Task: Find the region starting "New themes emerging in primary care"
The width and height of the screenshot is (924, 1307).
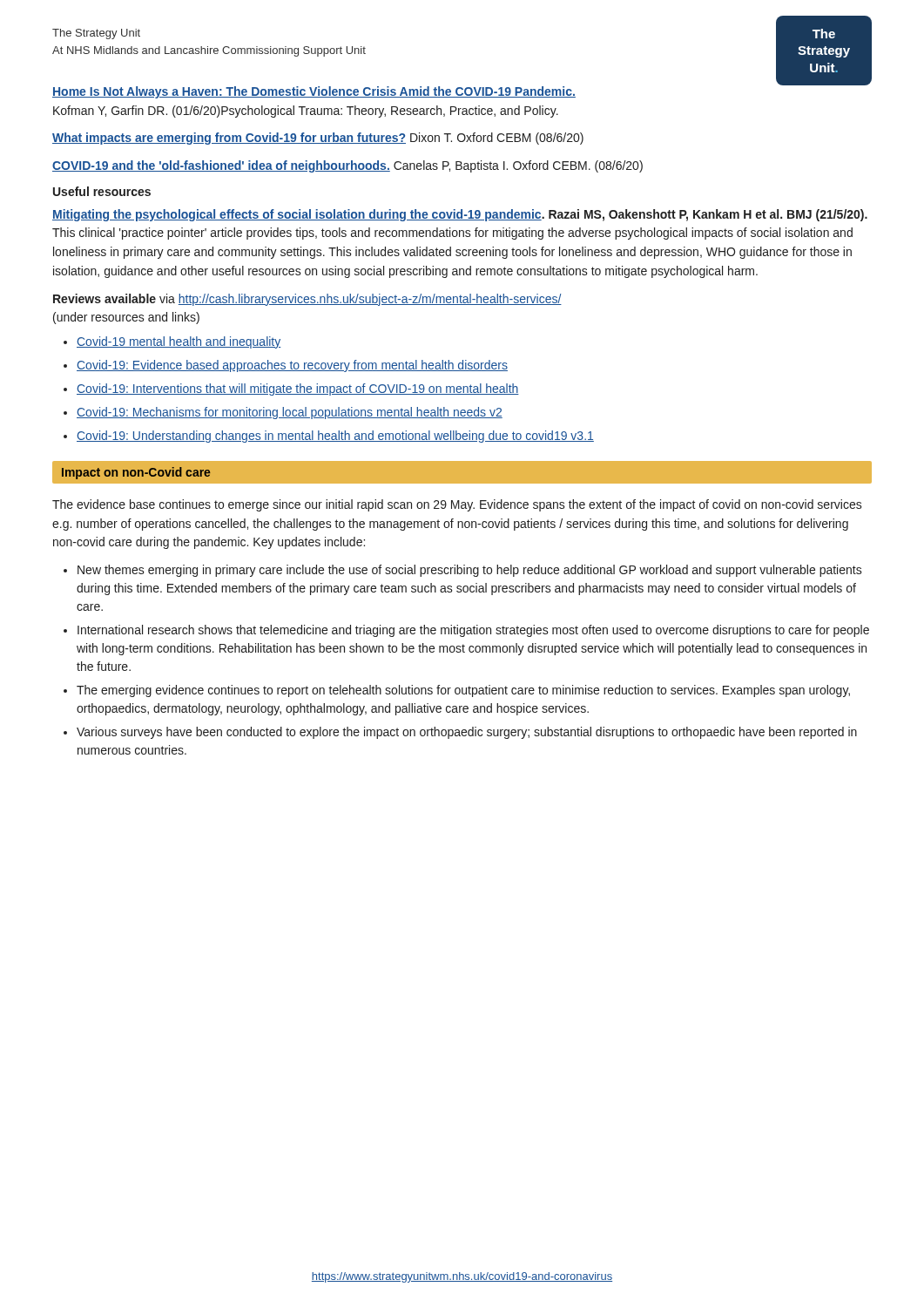Action: (x=469, y=588)
